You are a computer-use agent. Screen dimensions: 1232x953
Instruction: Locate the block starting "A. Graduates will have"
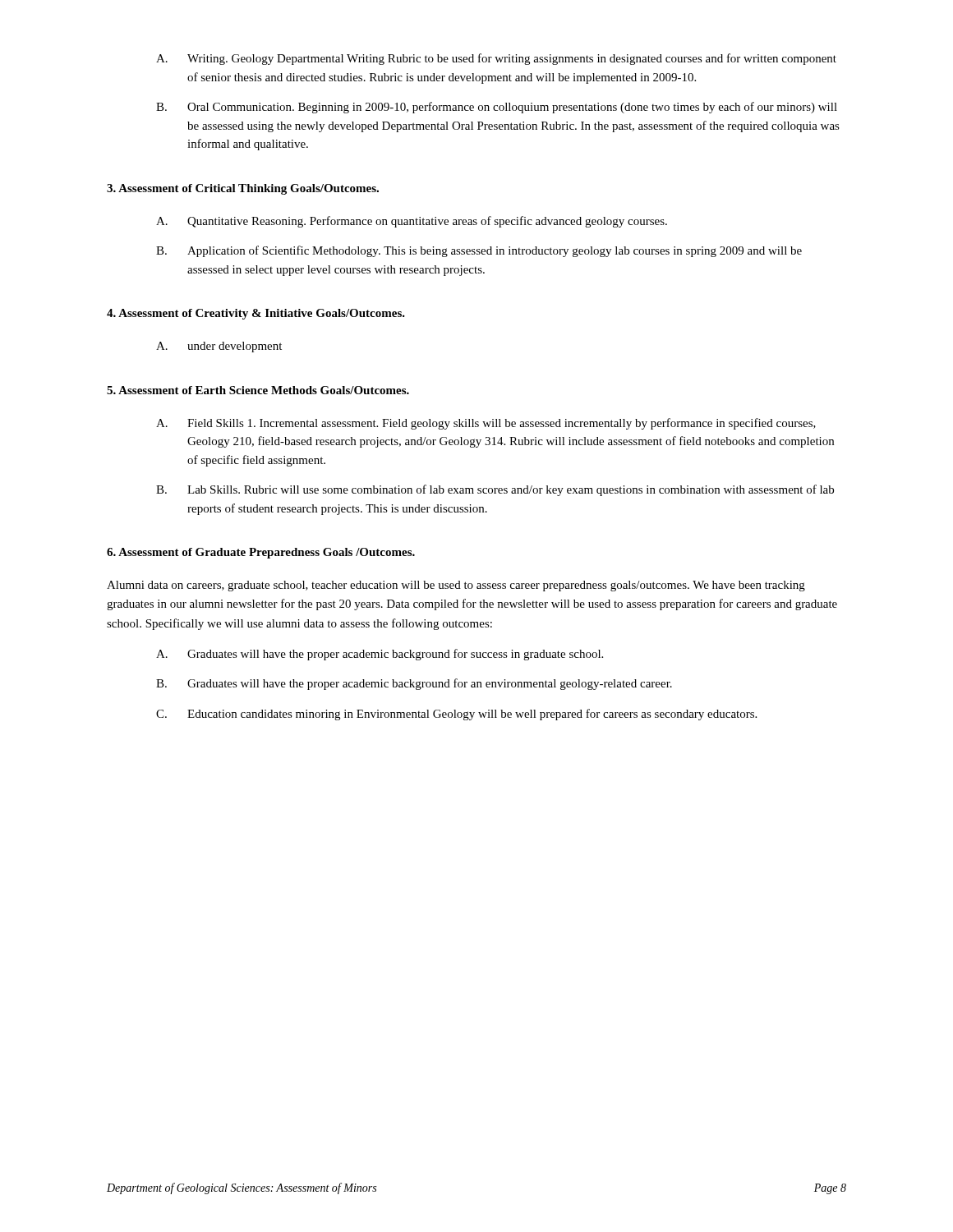coord(501,654)
